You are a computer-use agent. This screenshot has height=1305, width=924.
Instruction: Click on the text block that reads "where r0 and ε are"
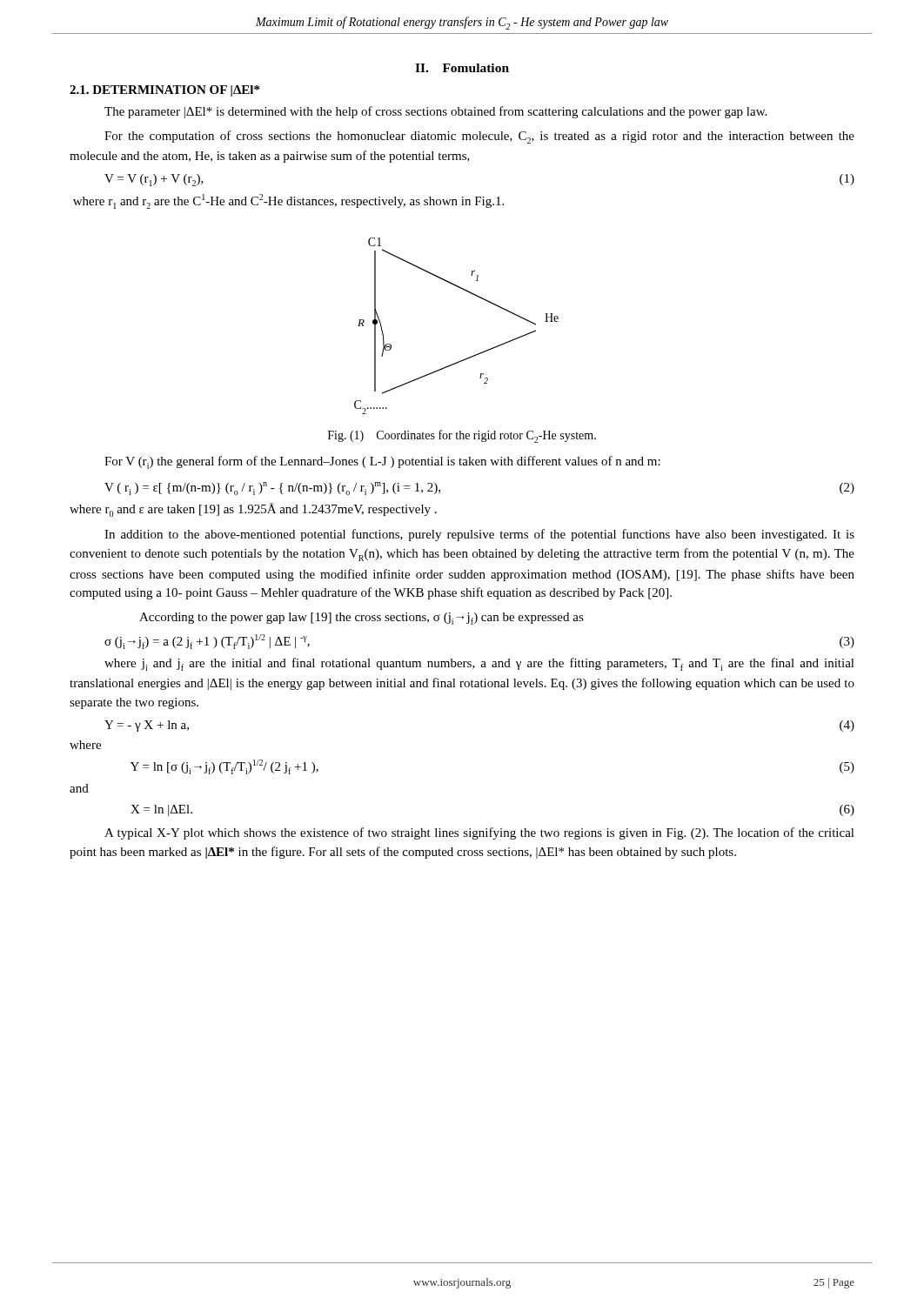[253, 510]
